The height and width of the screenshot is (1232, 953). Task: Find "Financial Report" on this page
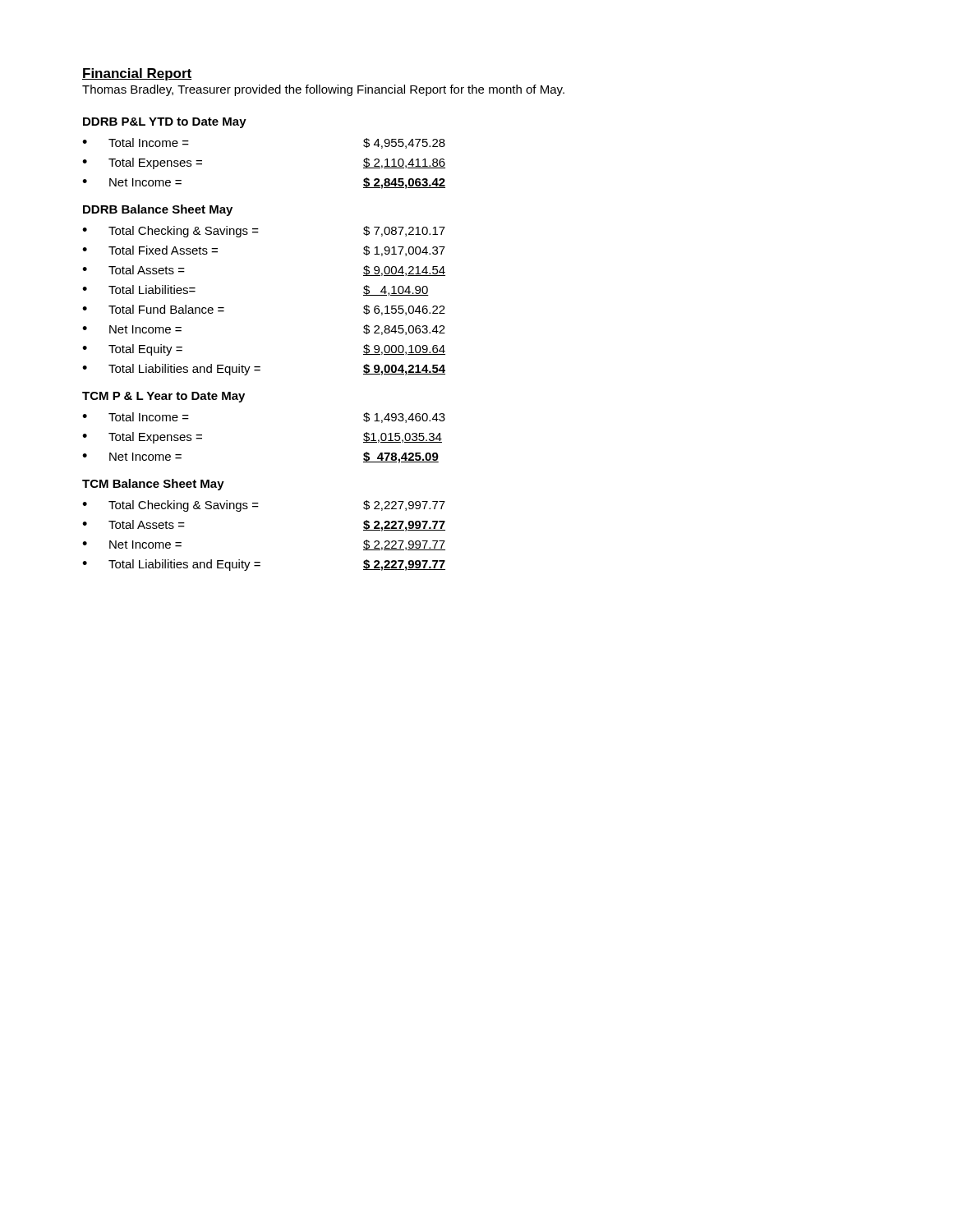coord(137,73)
